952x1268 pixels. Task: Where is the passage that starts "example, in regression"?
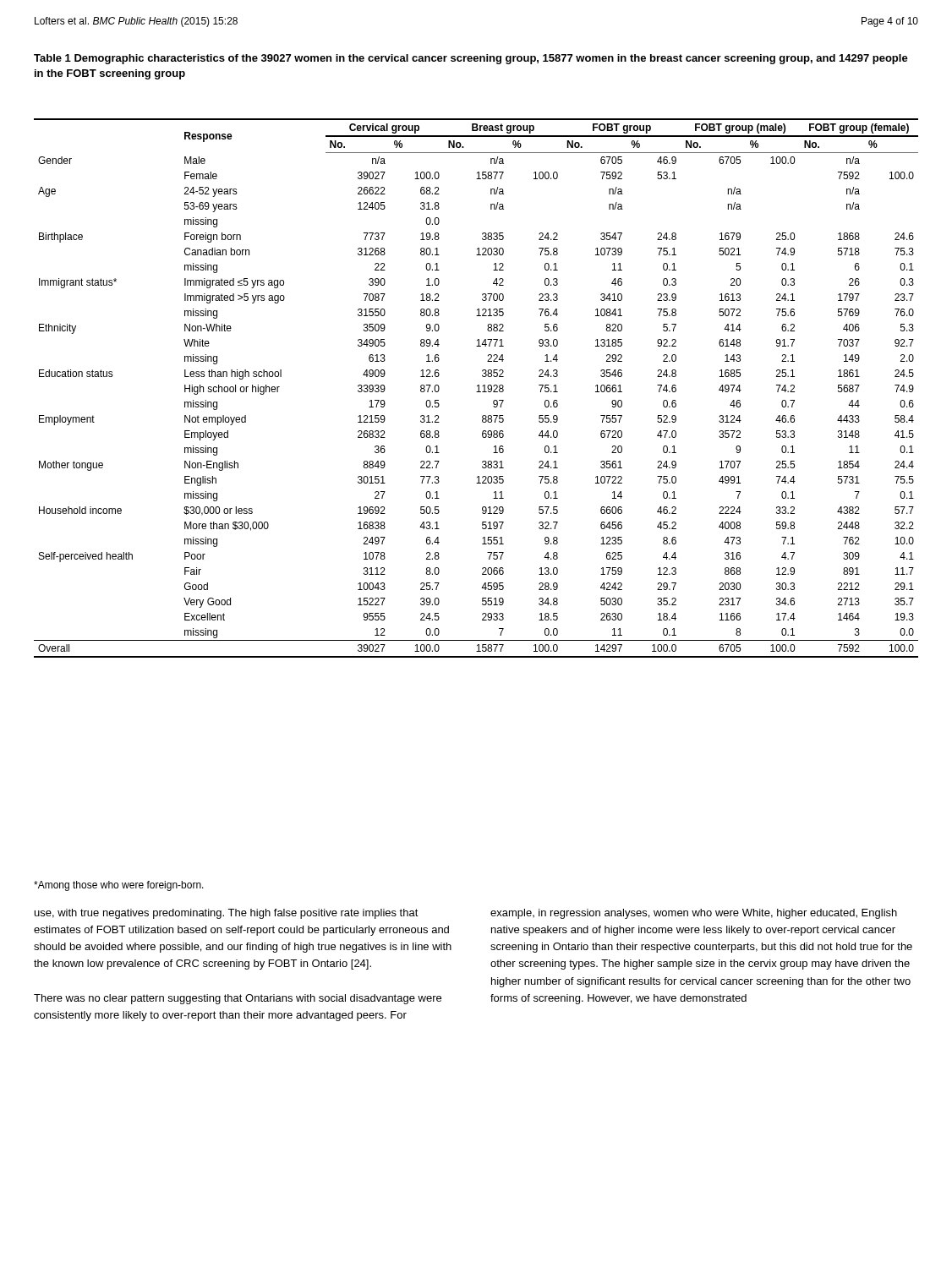[701, 955]
